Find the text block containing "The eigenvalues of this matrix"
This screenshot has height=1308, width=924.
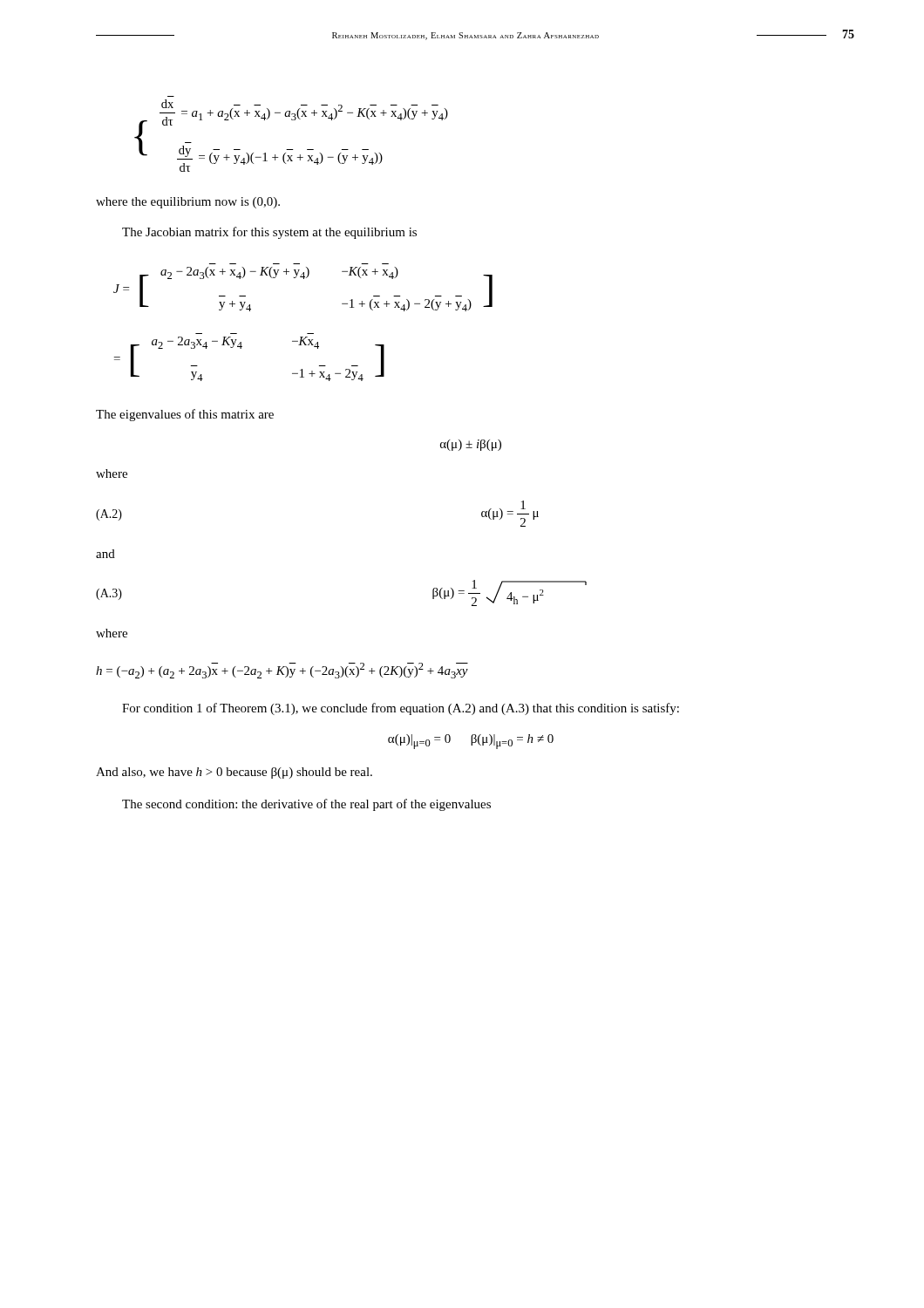(x=185, y=414)
